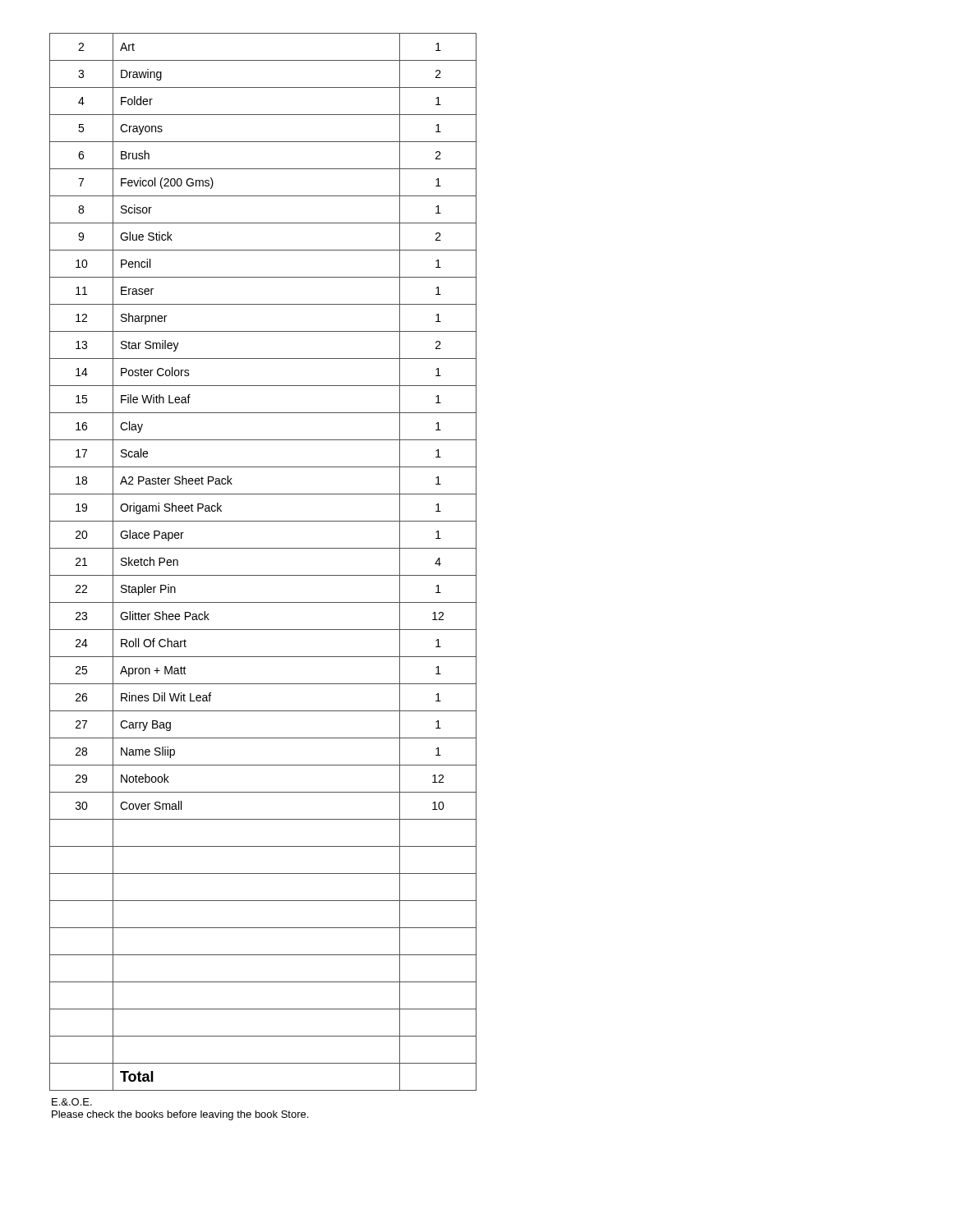This screenshot has width=953, height=1232.
Task: Where is the passage that starts "E.&.O.E. Please check"?
Action: 180,1108
